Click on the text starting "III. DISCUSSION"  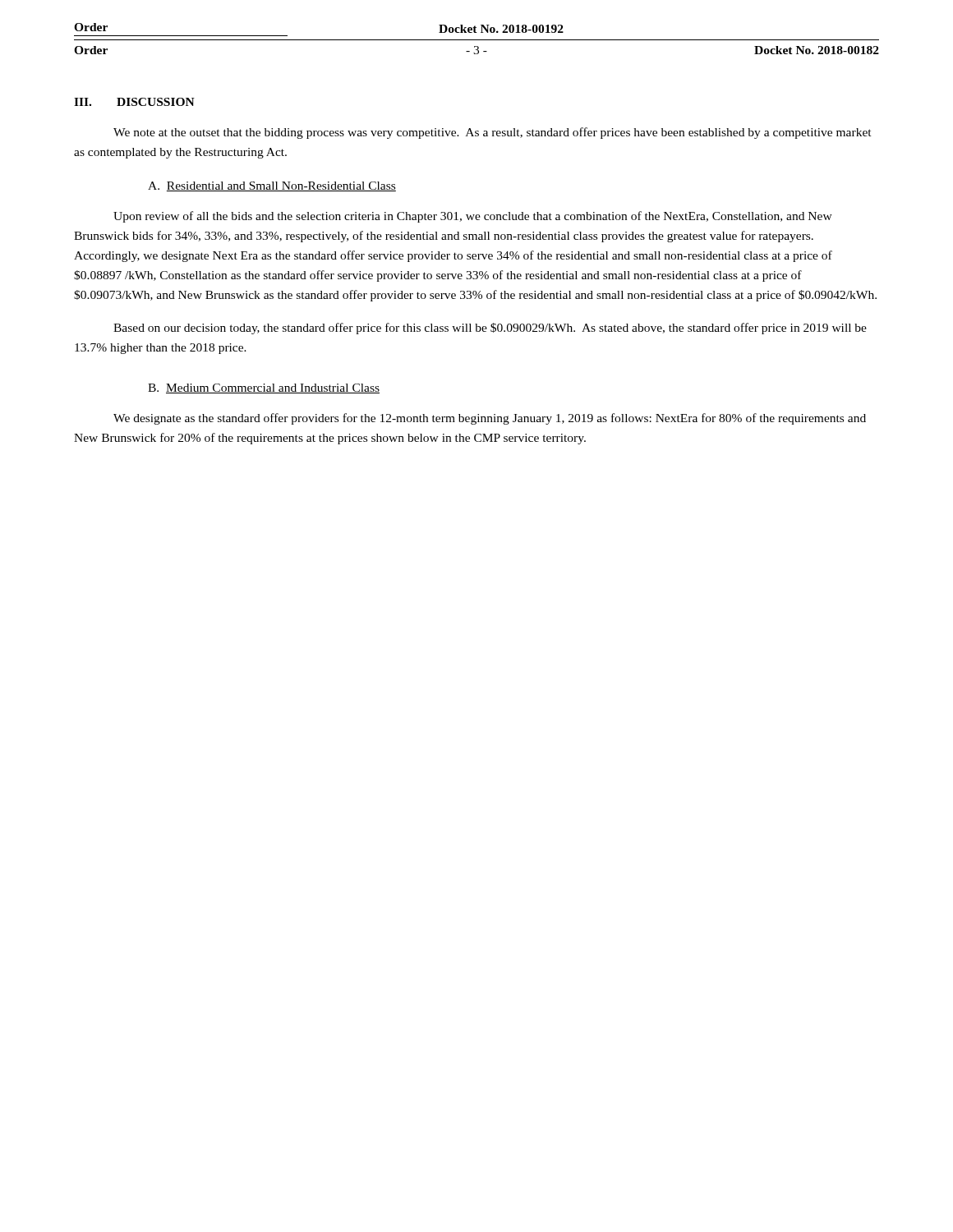134,102
